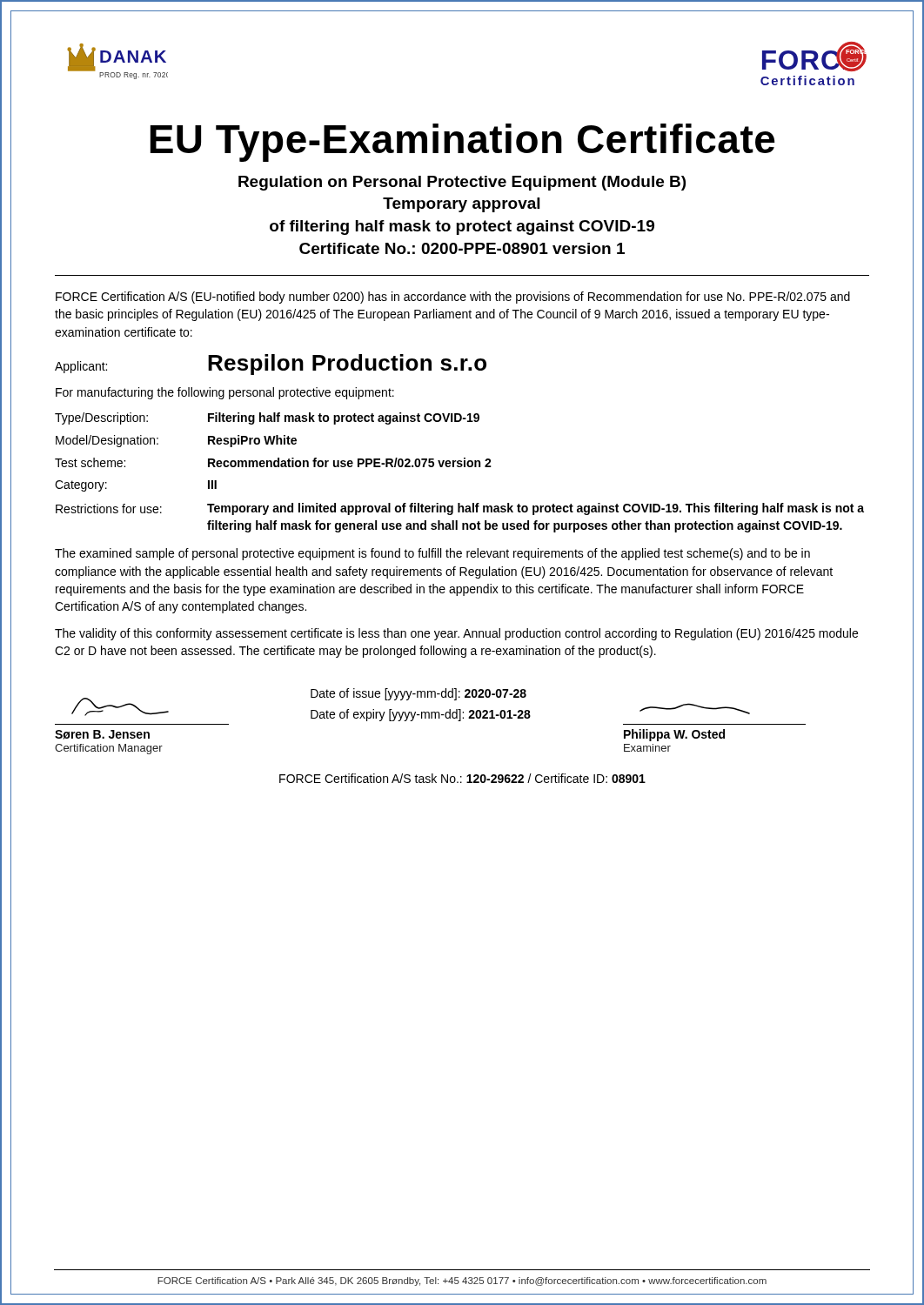Screen dimensions: 1305x924
Task: Click on the text starting "The examined sample of personal protective"
Action: click(x=444, y=580)
